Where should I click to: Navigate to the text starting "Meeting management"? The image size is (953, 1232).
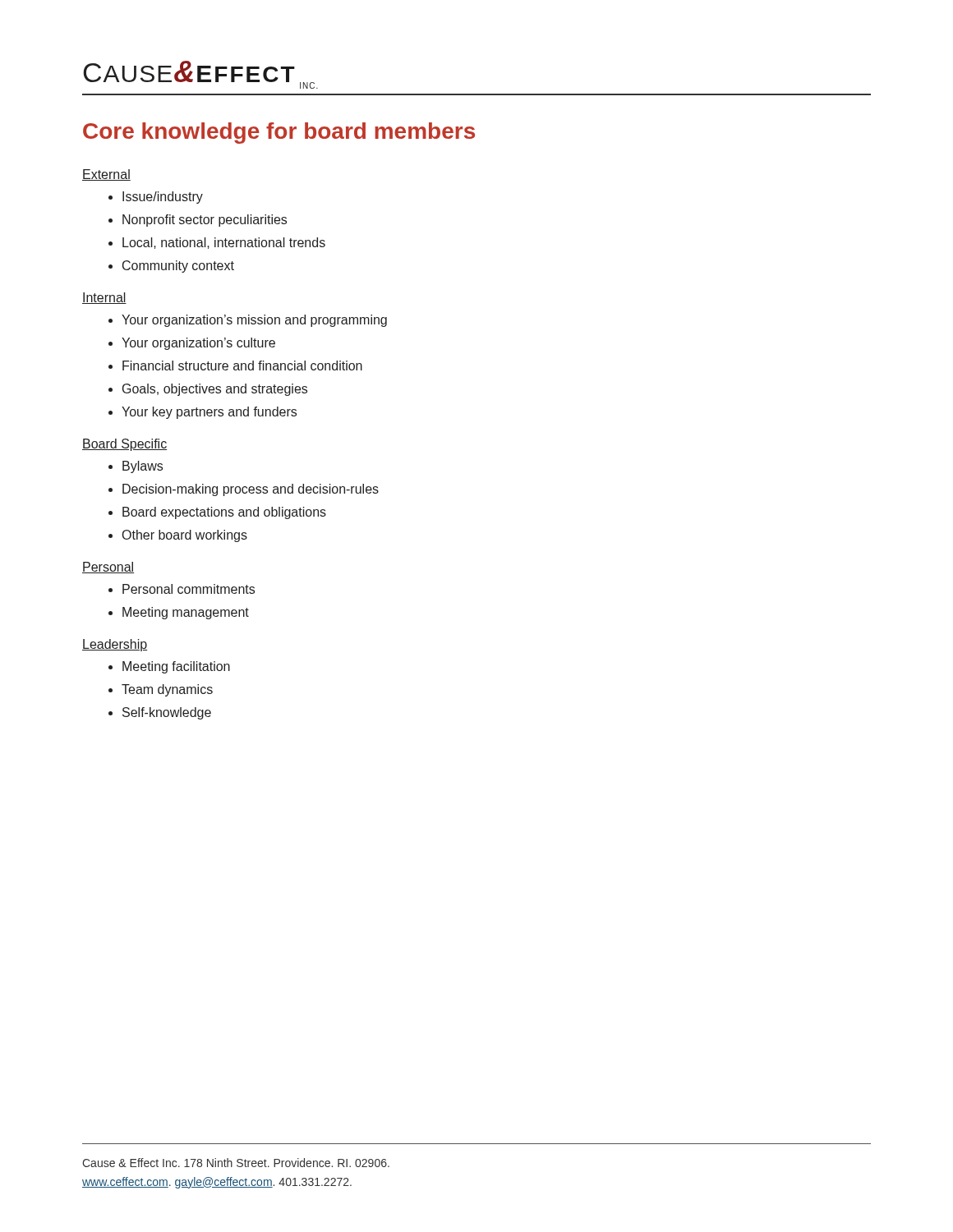tap(179, 613)
